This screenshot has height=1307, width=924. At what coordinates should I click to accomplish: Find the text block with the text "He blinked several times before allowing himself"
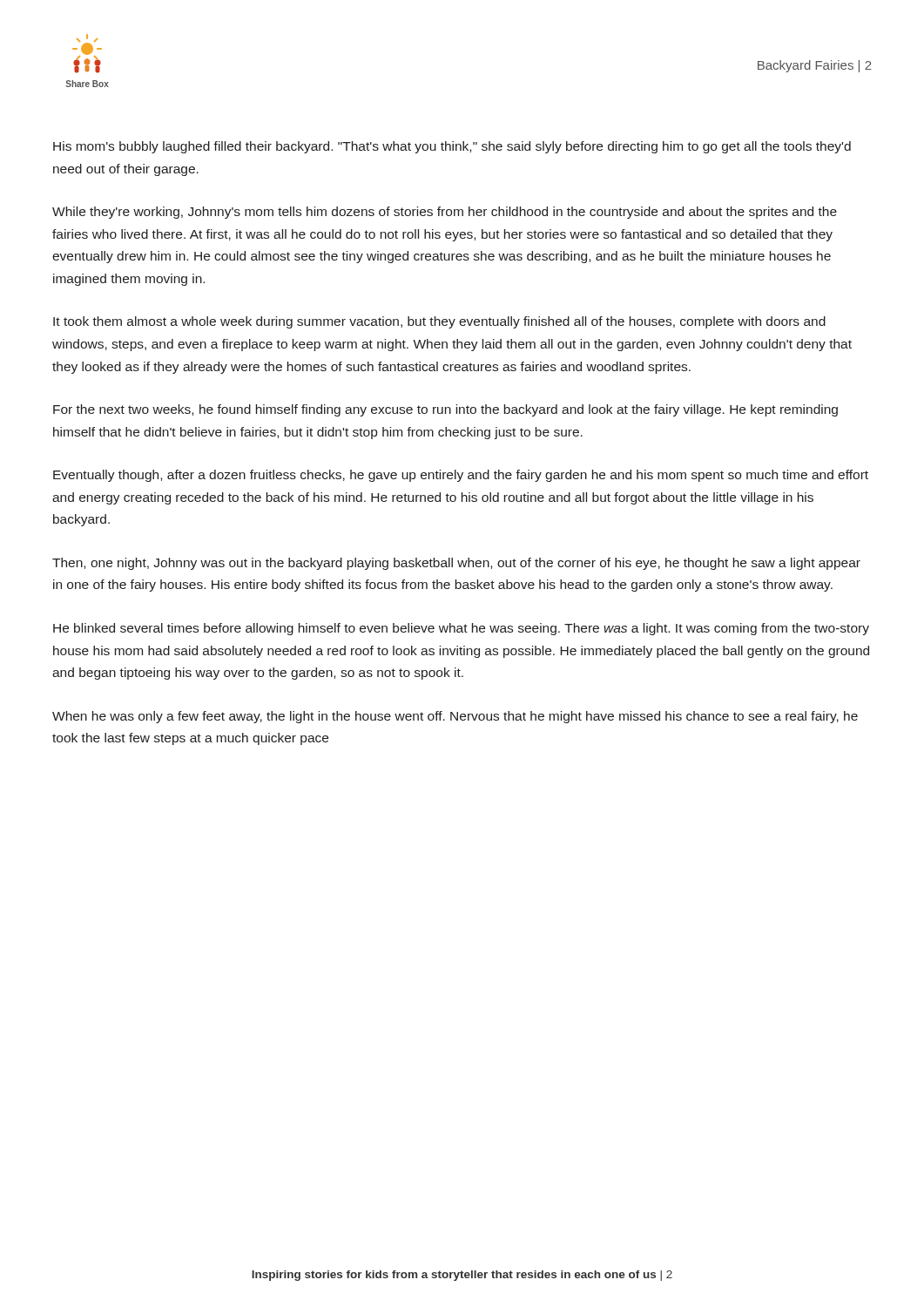(461, 650)
